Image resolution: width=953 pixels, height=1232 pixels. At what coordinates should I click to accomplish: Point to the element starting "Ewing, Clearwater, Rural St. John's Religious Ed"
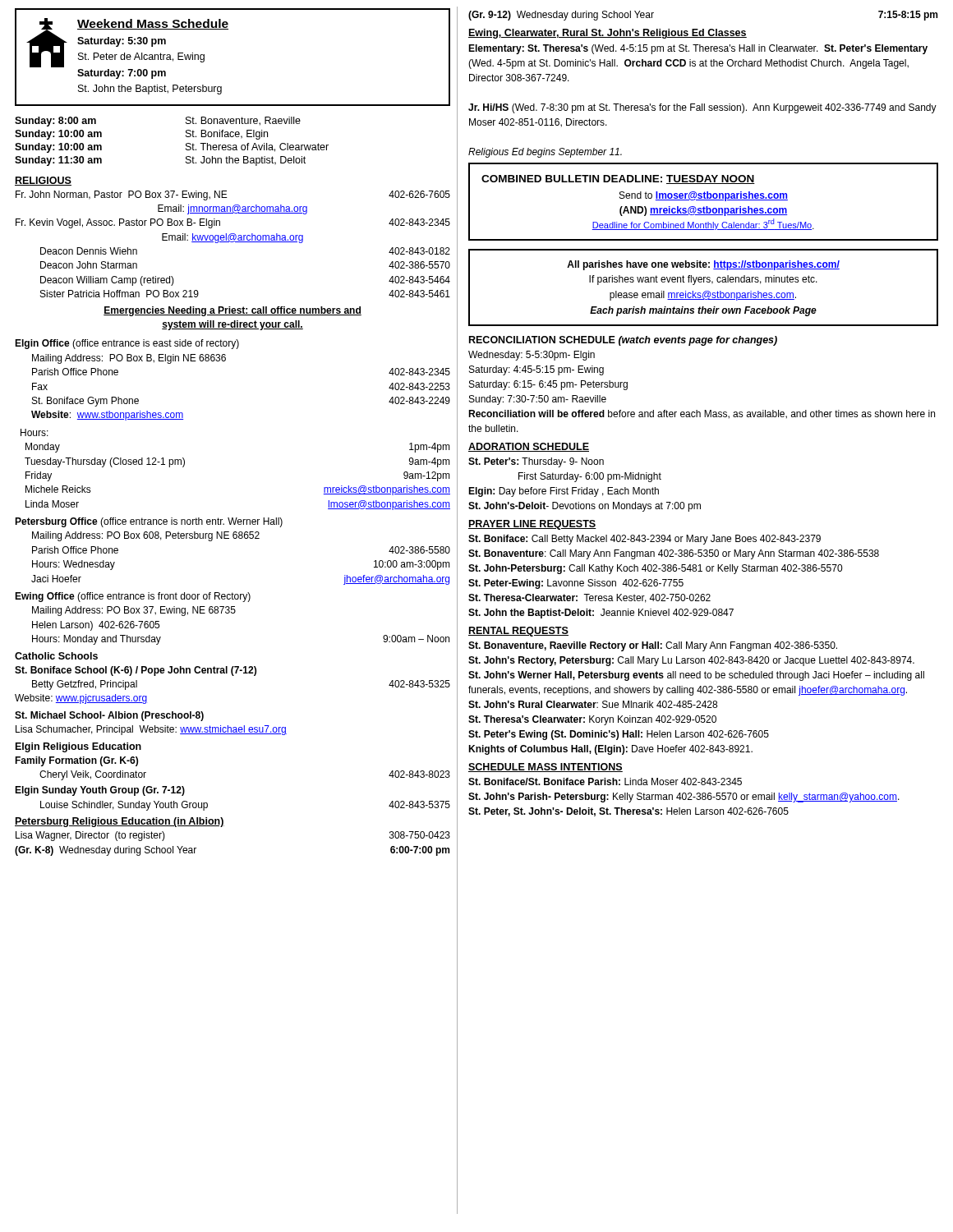(x=607, y=33)
